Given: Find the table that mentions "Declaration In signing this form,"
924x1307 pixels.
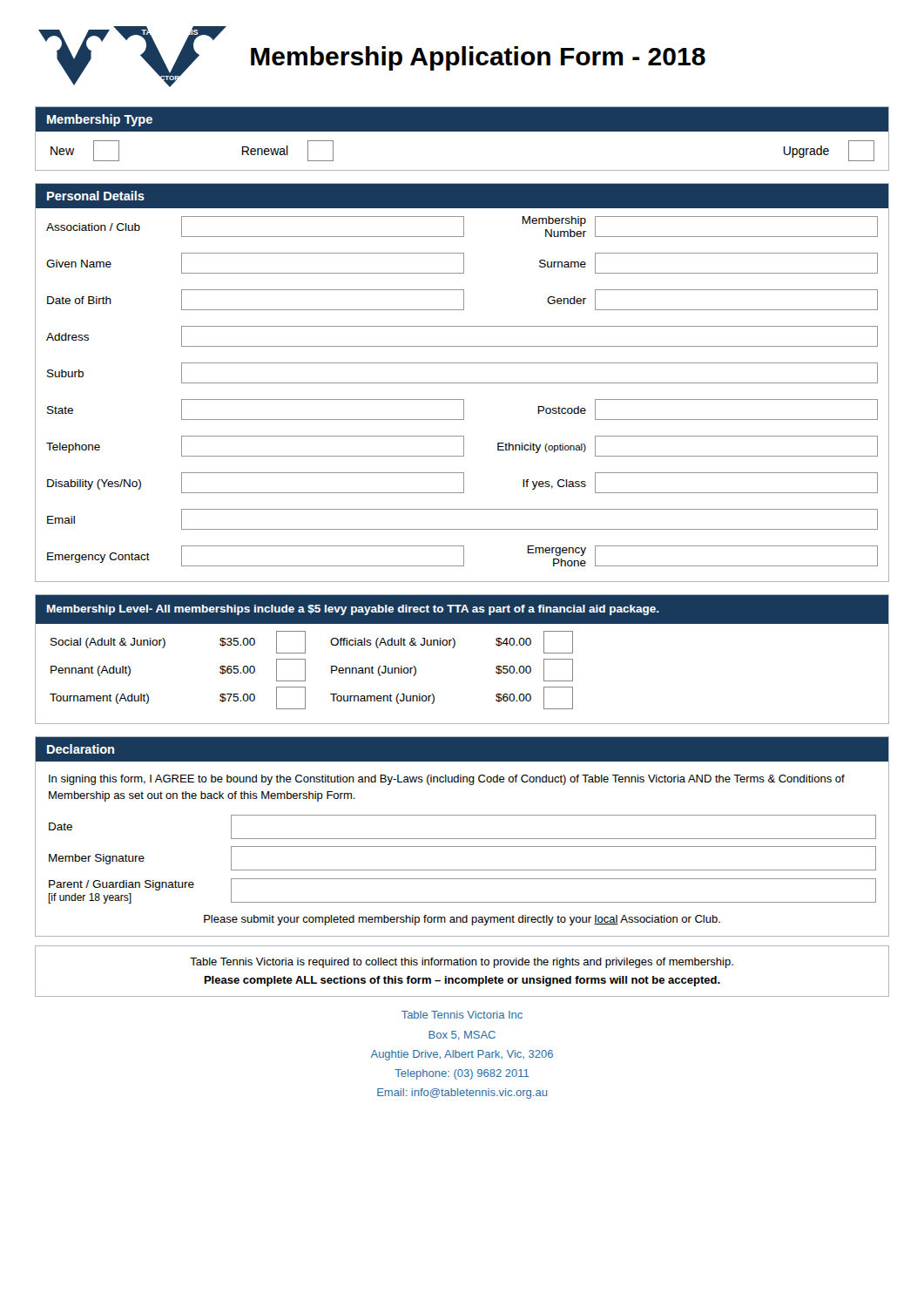Looking at the screenshot, I should [x=462, y=836].
